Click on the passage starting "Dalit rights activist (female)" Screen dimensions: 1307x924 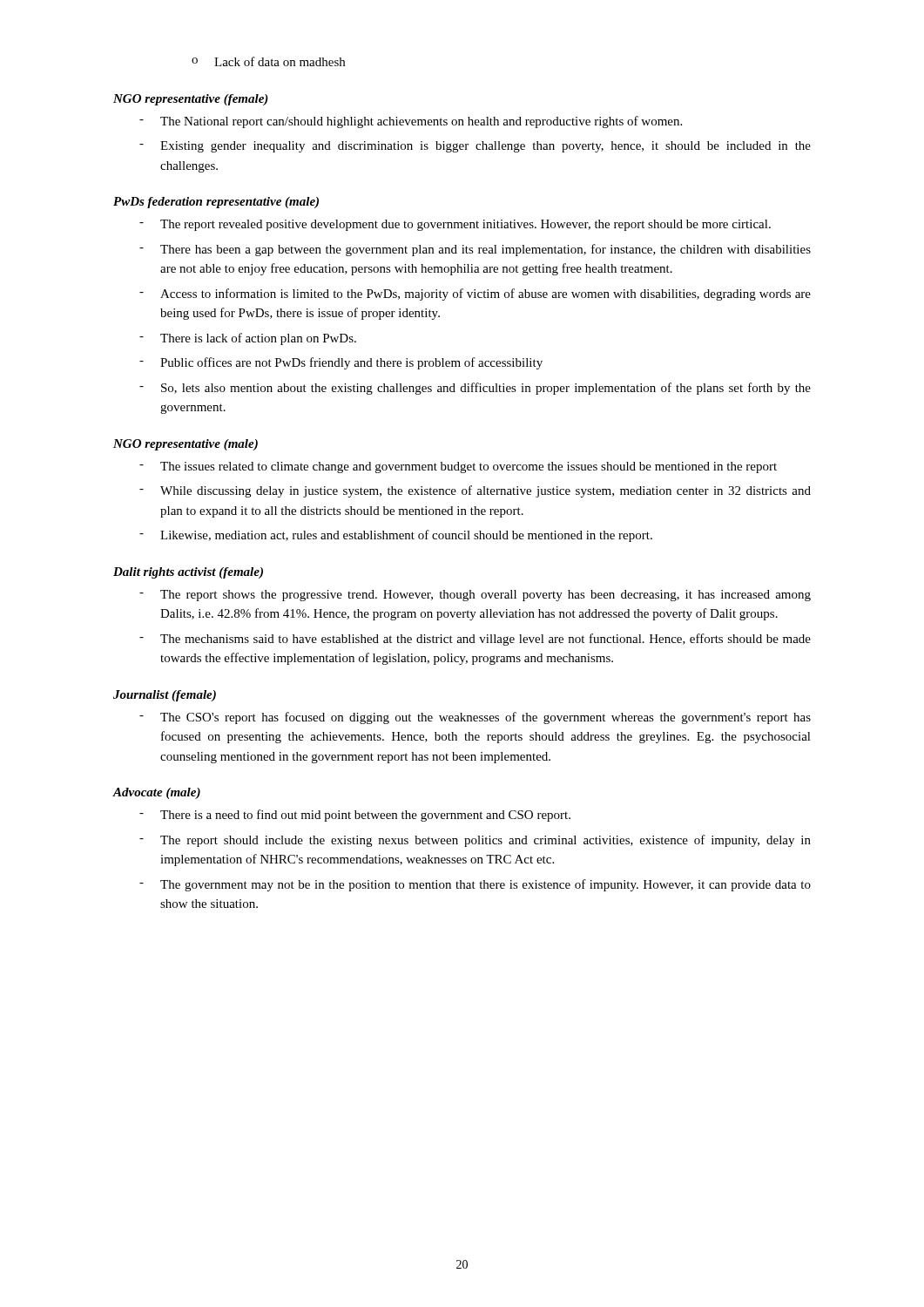(x=188, y=571)
